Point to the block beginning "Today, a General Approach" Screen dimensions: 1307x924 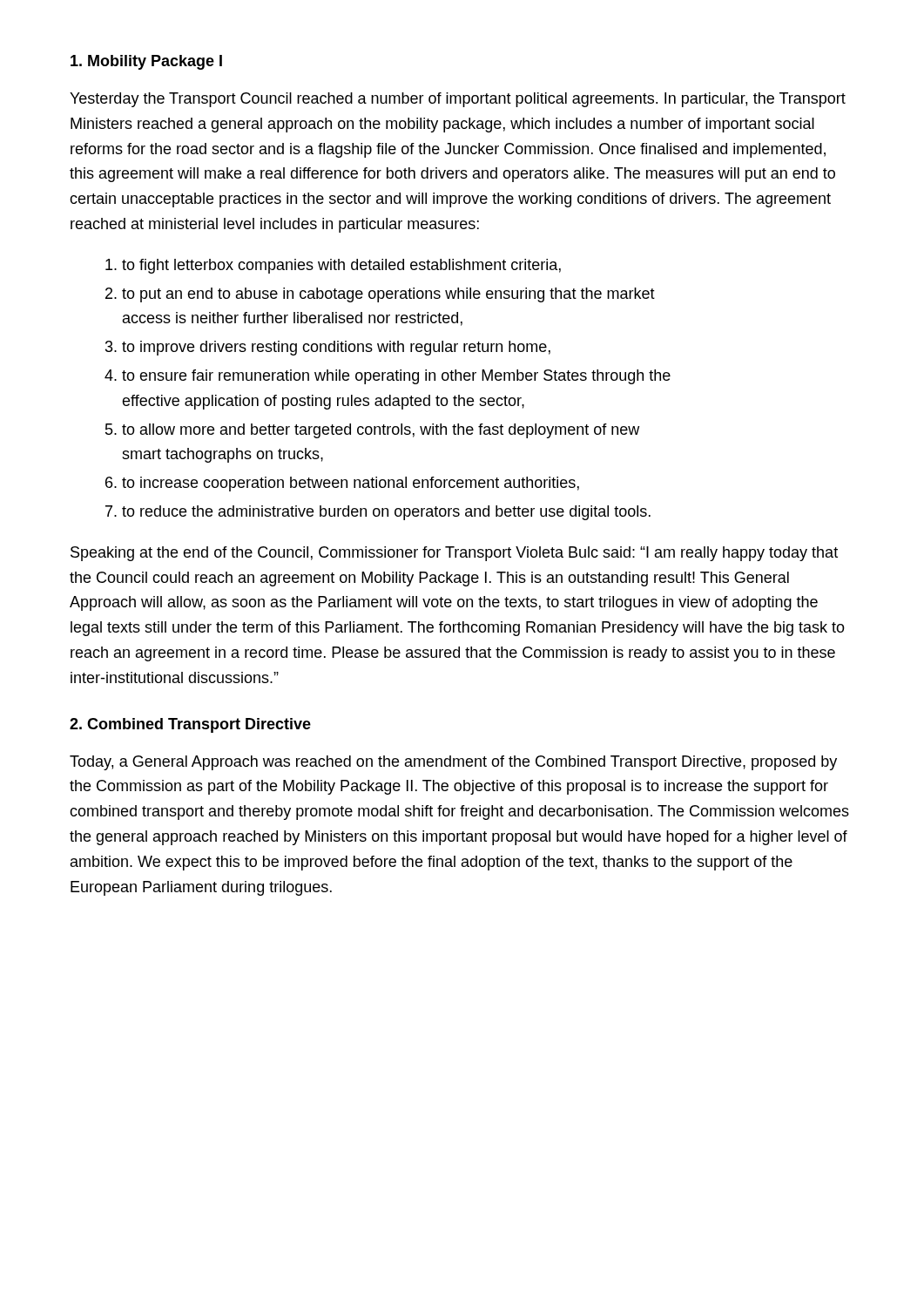pos(459,824)
